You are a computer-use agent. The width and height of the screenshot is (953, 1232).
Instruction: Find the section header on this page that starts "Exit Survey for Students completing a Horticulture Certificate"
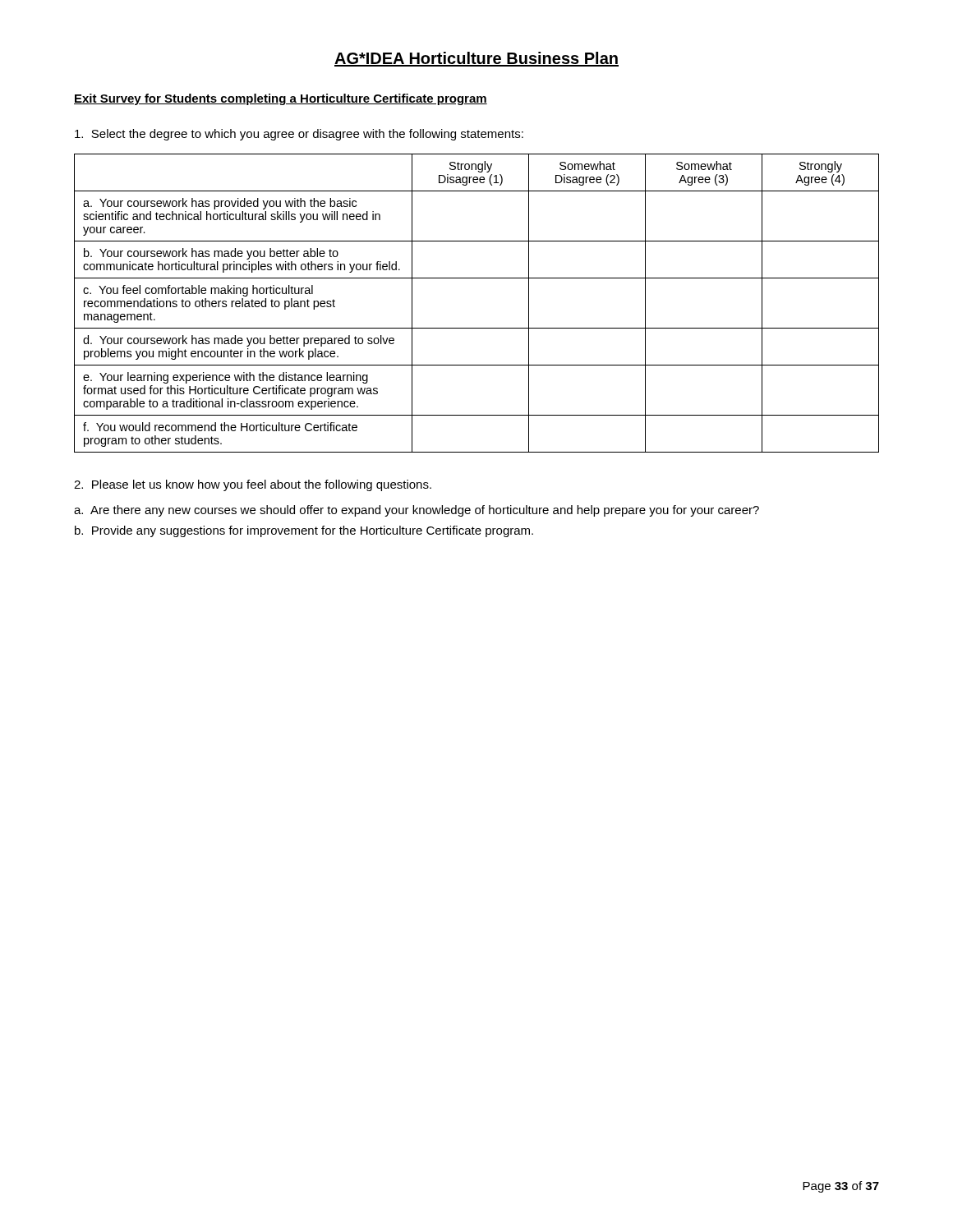coord(280,98)
